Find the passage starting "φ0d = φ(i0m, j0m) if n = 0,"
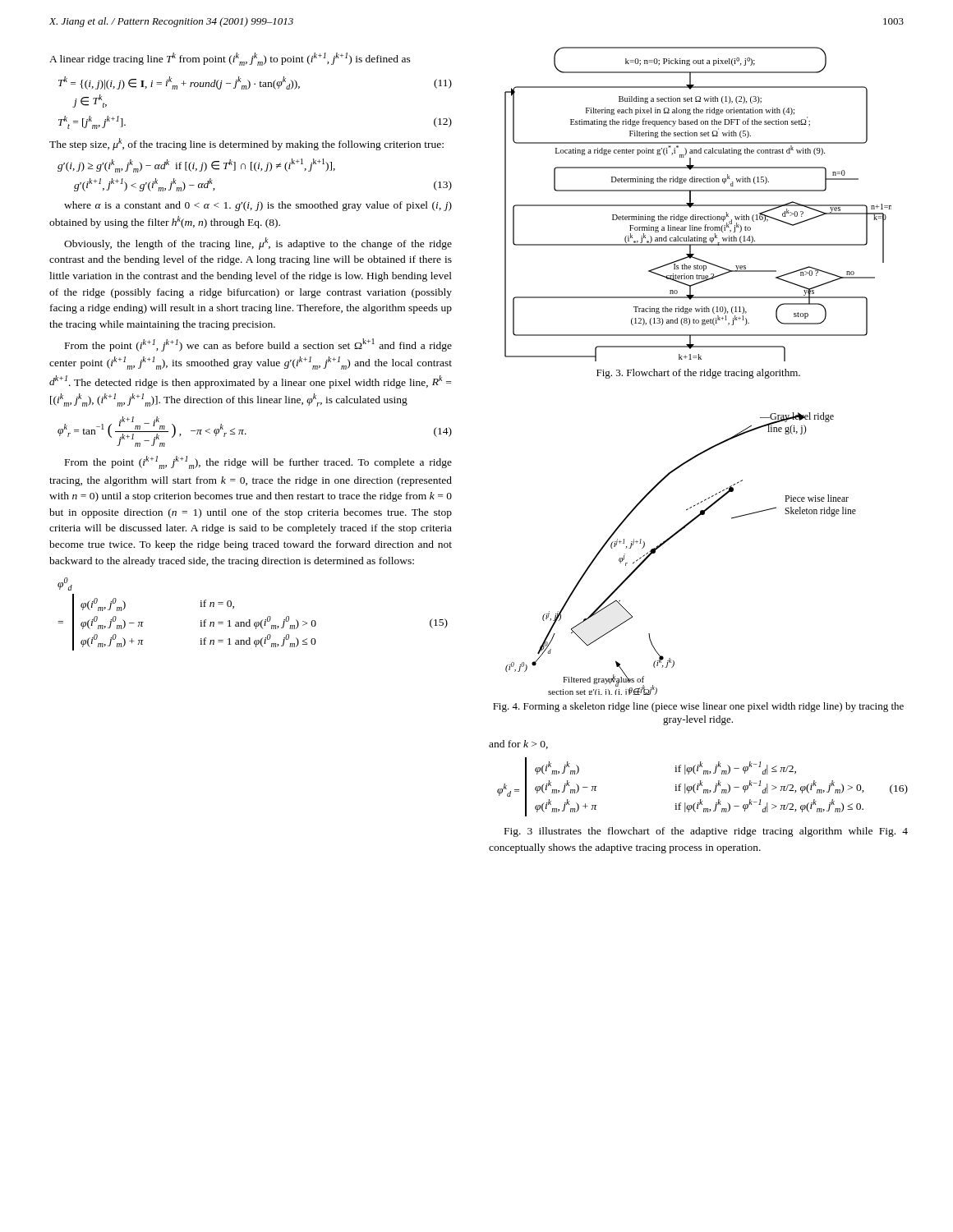The width and height of the screenshot is (953, 1232). pos(255,613)
